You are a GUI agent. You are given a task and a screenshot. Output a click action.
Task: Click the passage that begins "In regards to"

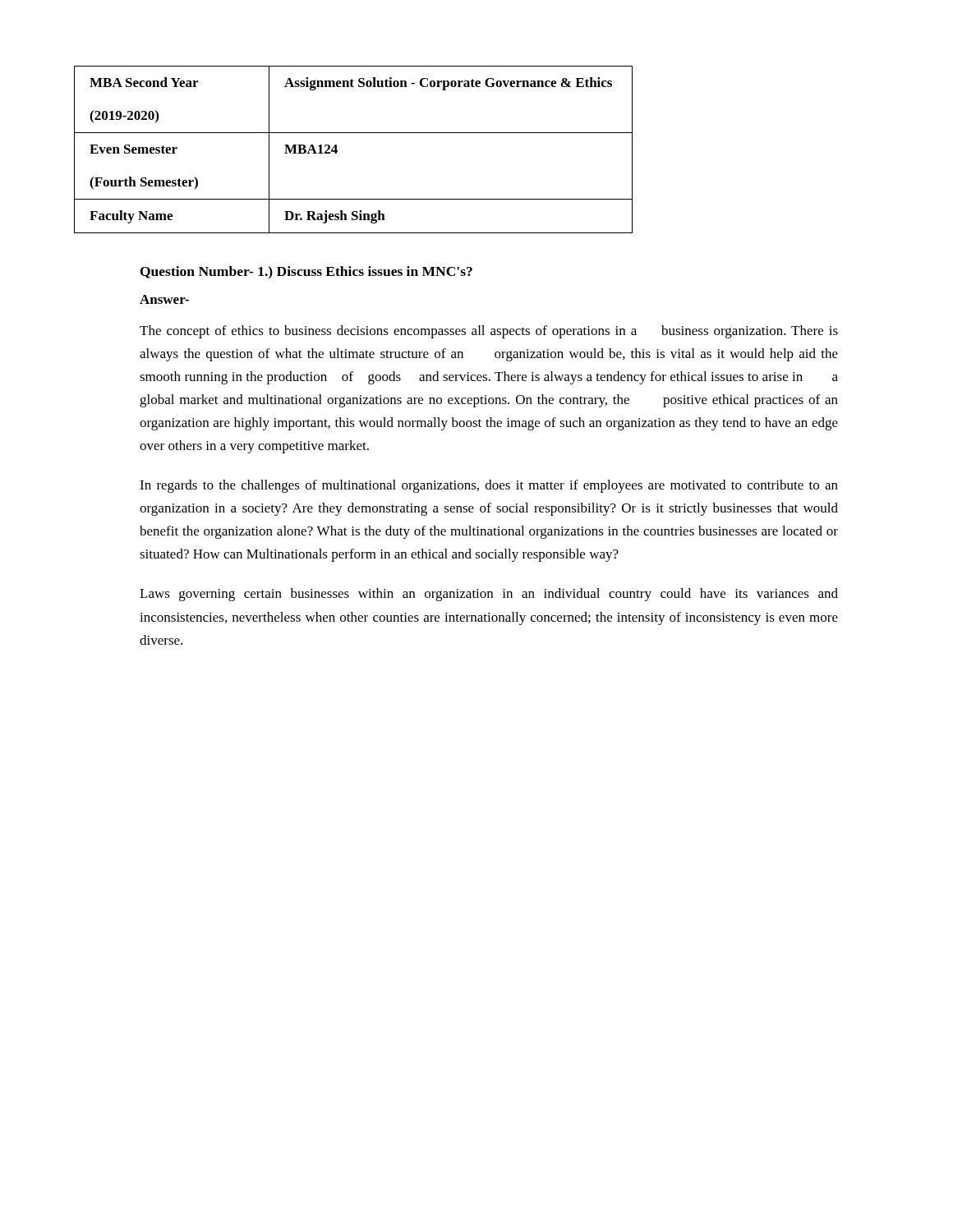tap(489, 520)
